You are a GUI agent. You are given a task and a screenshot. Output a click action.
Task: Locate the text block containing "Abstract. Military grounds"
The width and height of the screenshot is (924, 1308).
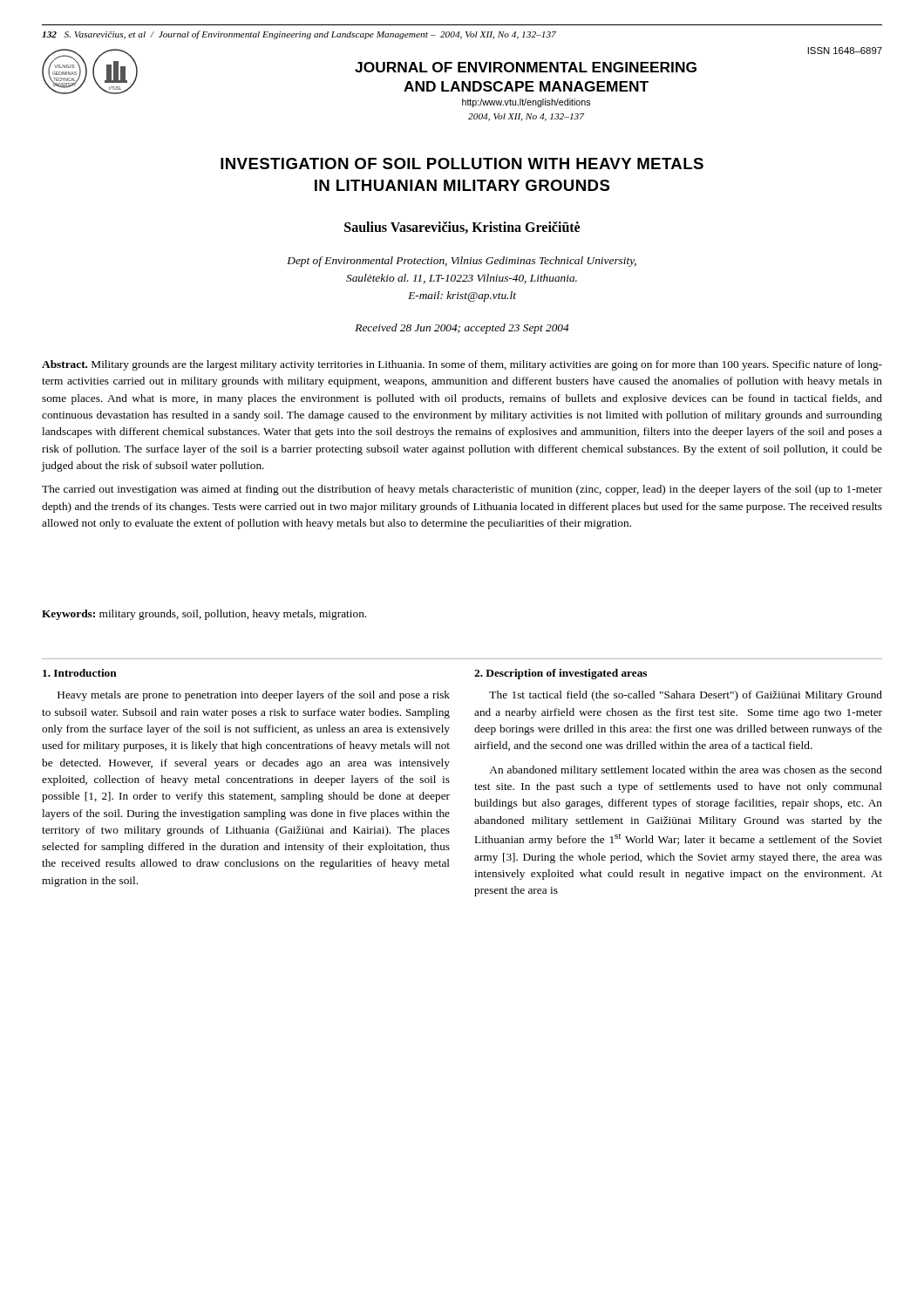462,443
